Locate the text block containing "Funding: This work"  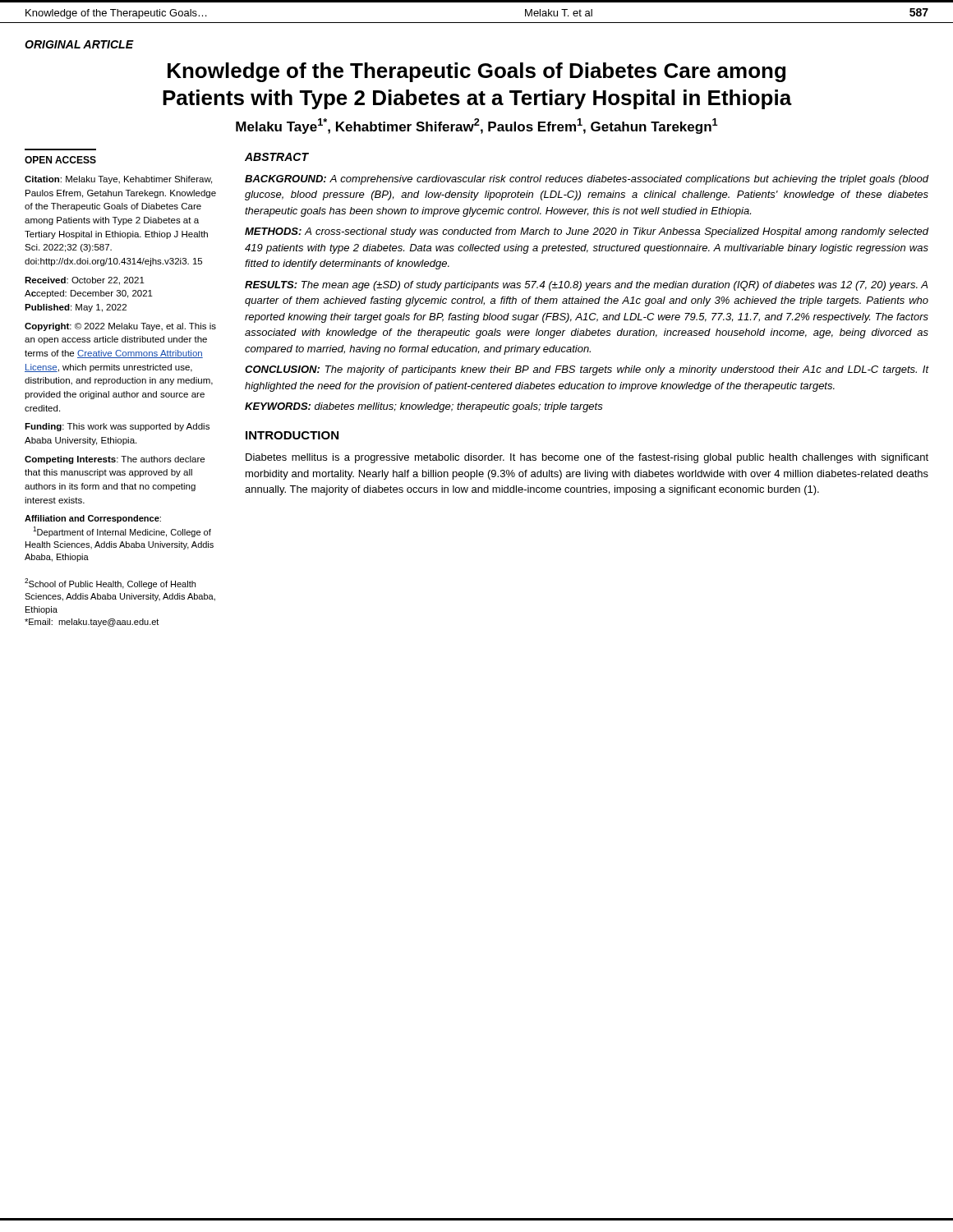[x=117, y=433]
